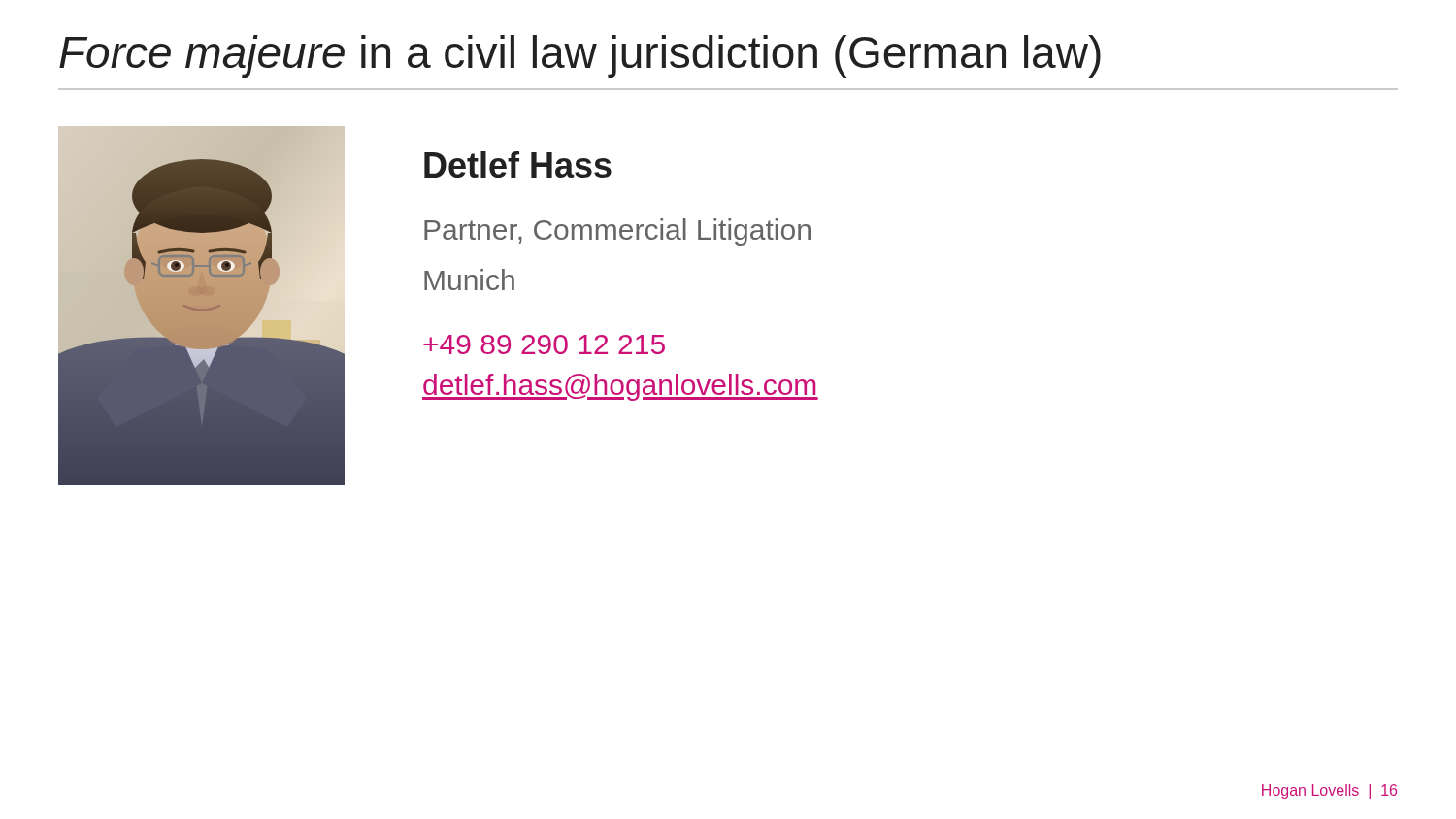Click the photo

[201, 306]
